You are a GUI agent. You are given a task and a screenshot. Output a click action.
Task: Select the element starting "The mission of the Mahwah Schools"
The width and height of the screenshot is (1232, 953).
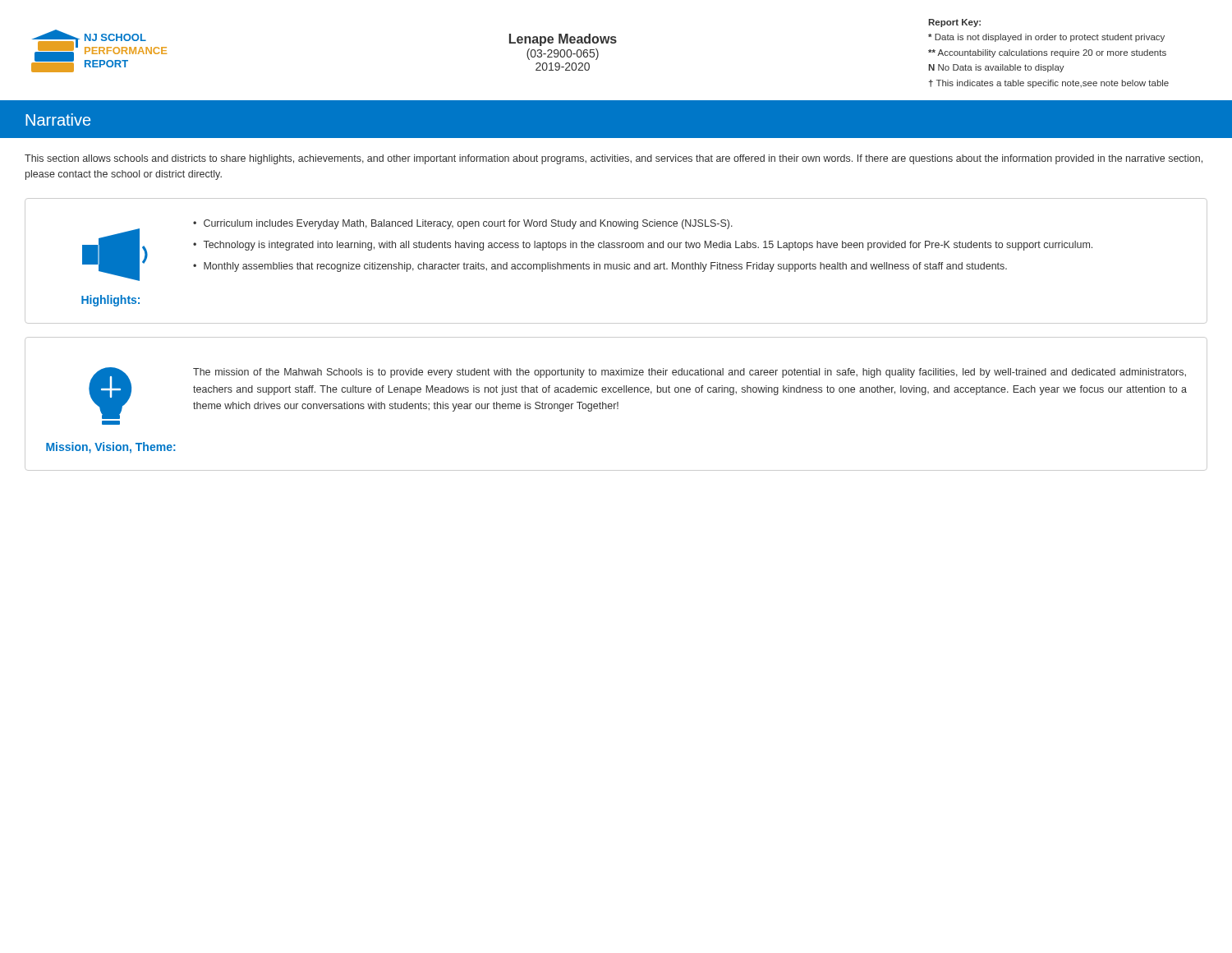[x=690, y=390]
